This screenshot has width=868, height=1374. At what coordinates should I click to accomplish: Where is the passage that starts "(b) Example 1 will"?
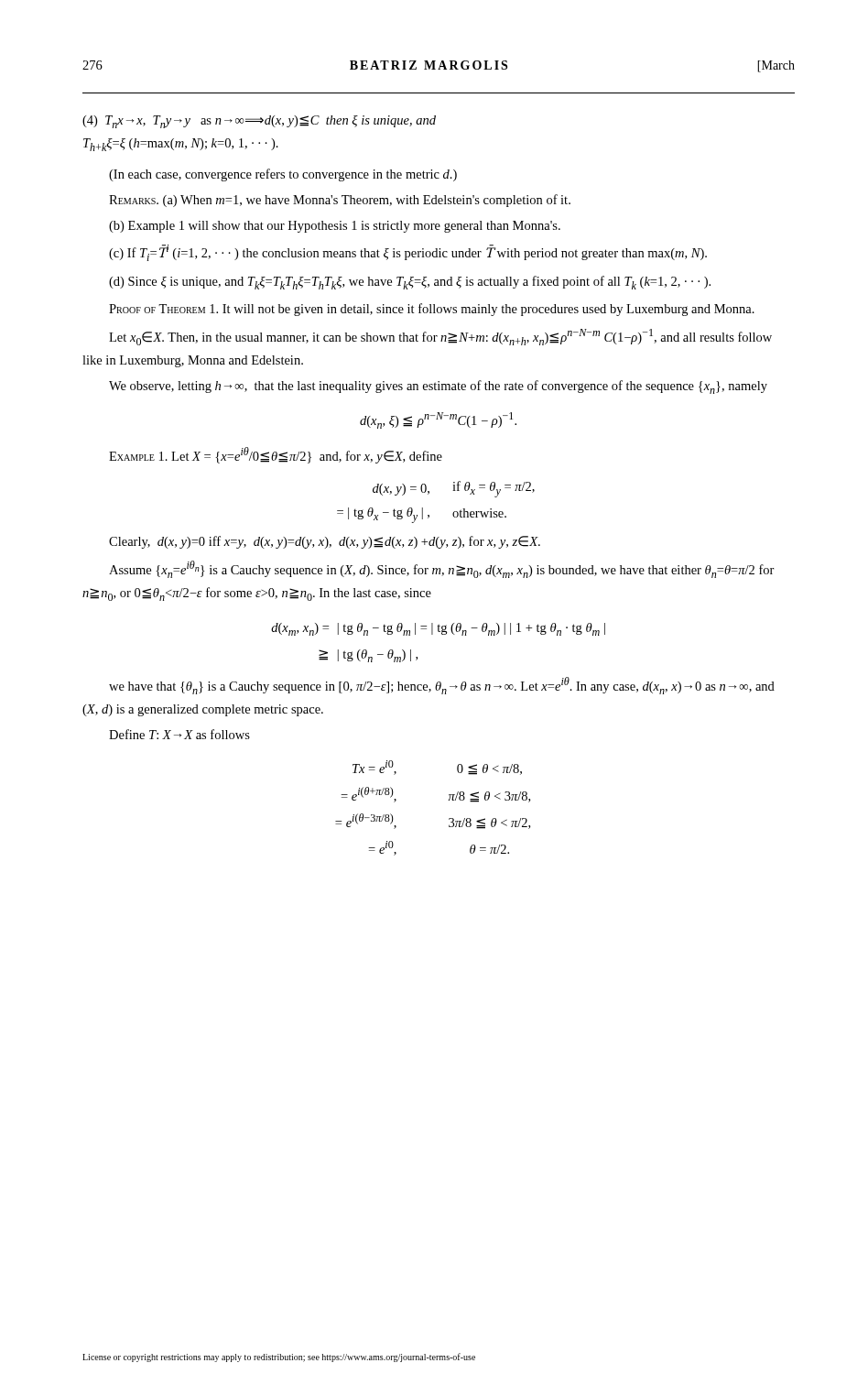335,225
